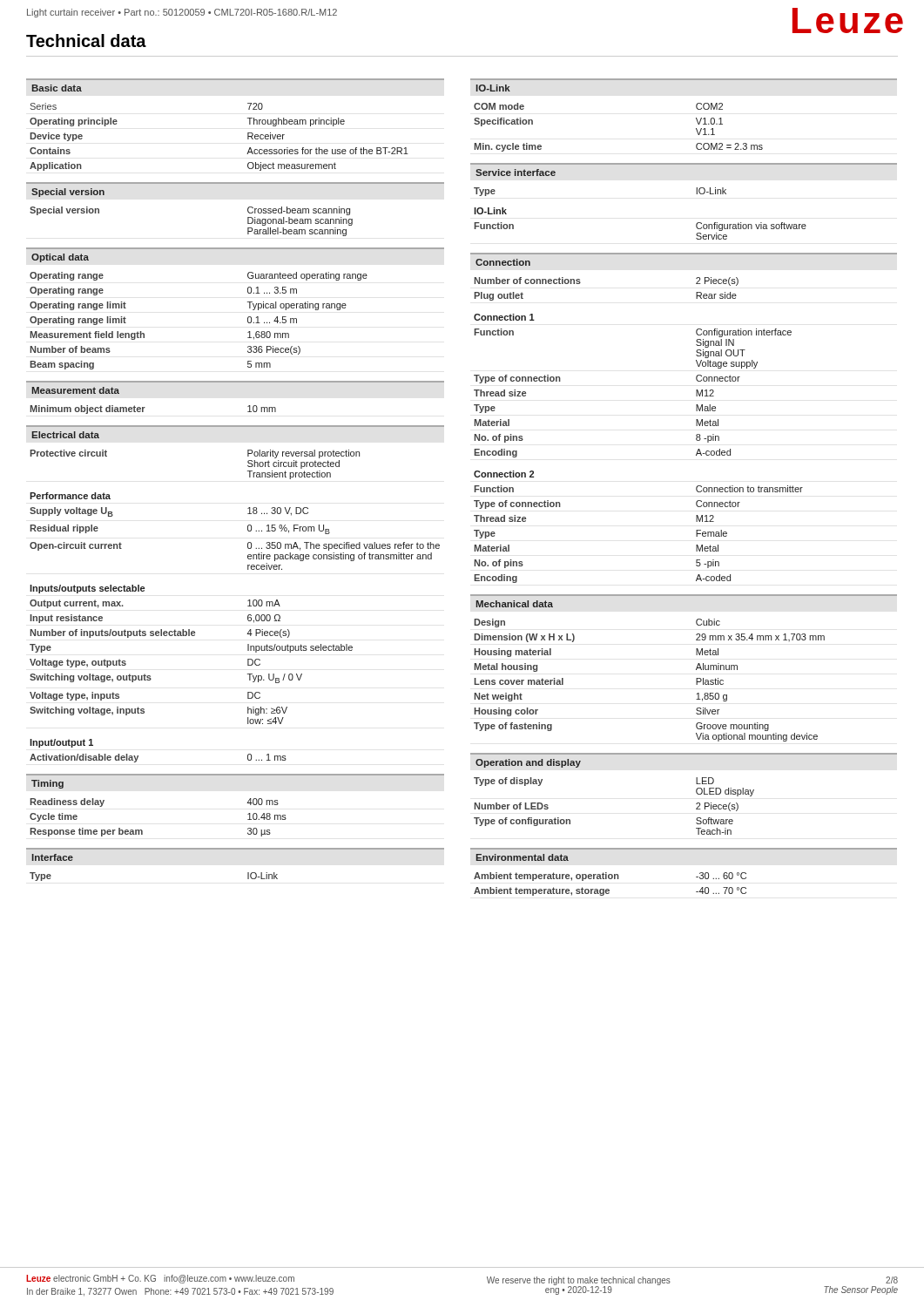Click on the table containing "Response time per"
This screenshot has height=1307, width=924.
click(x=235, y=816)
